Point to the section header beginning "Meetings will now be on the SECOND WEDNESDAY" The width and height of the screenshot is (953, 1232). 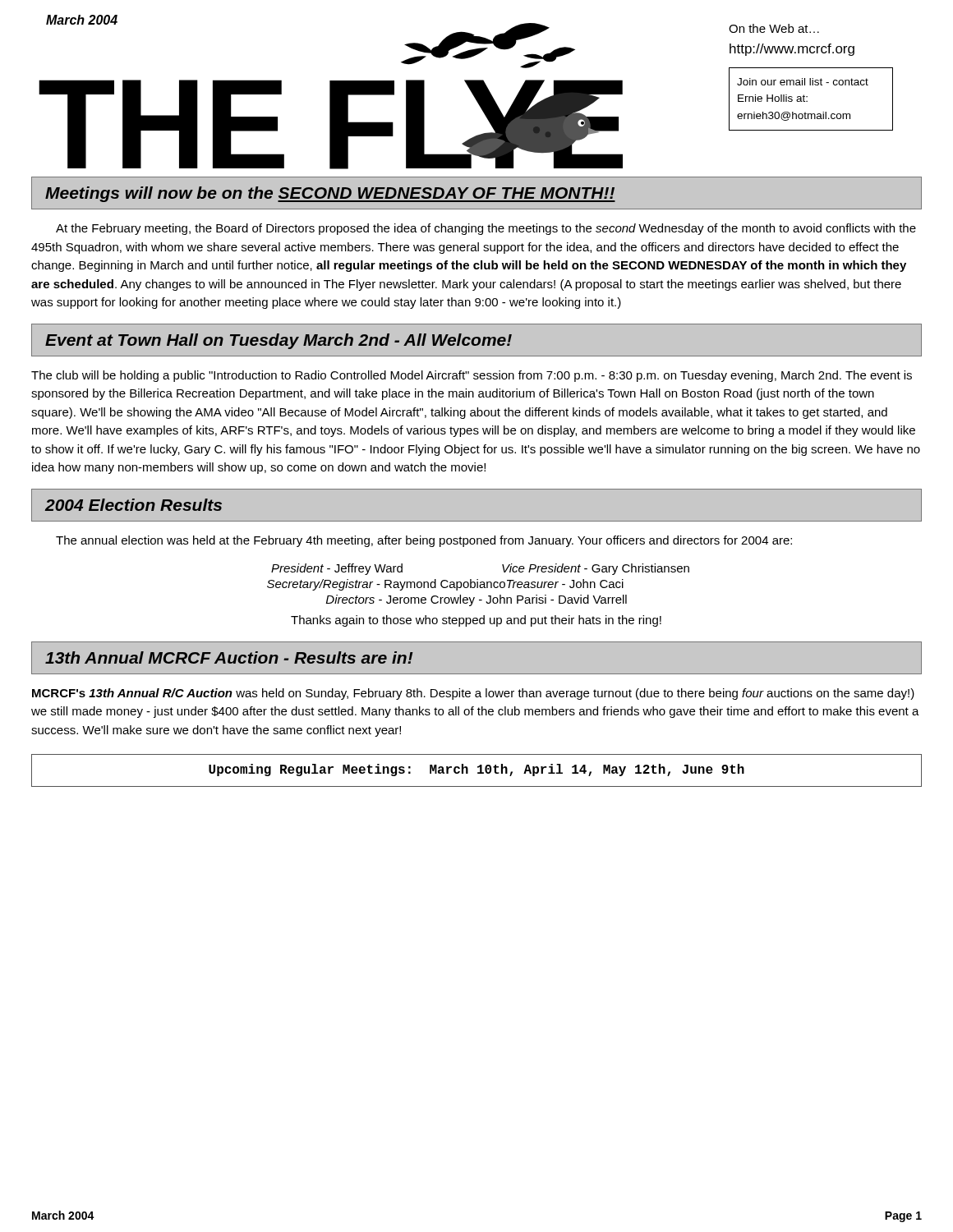click(x=330, y=193)
